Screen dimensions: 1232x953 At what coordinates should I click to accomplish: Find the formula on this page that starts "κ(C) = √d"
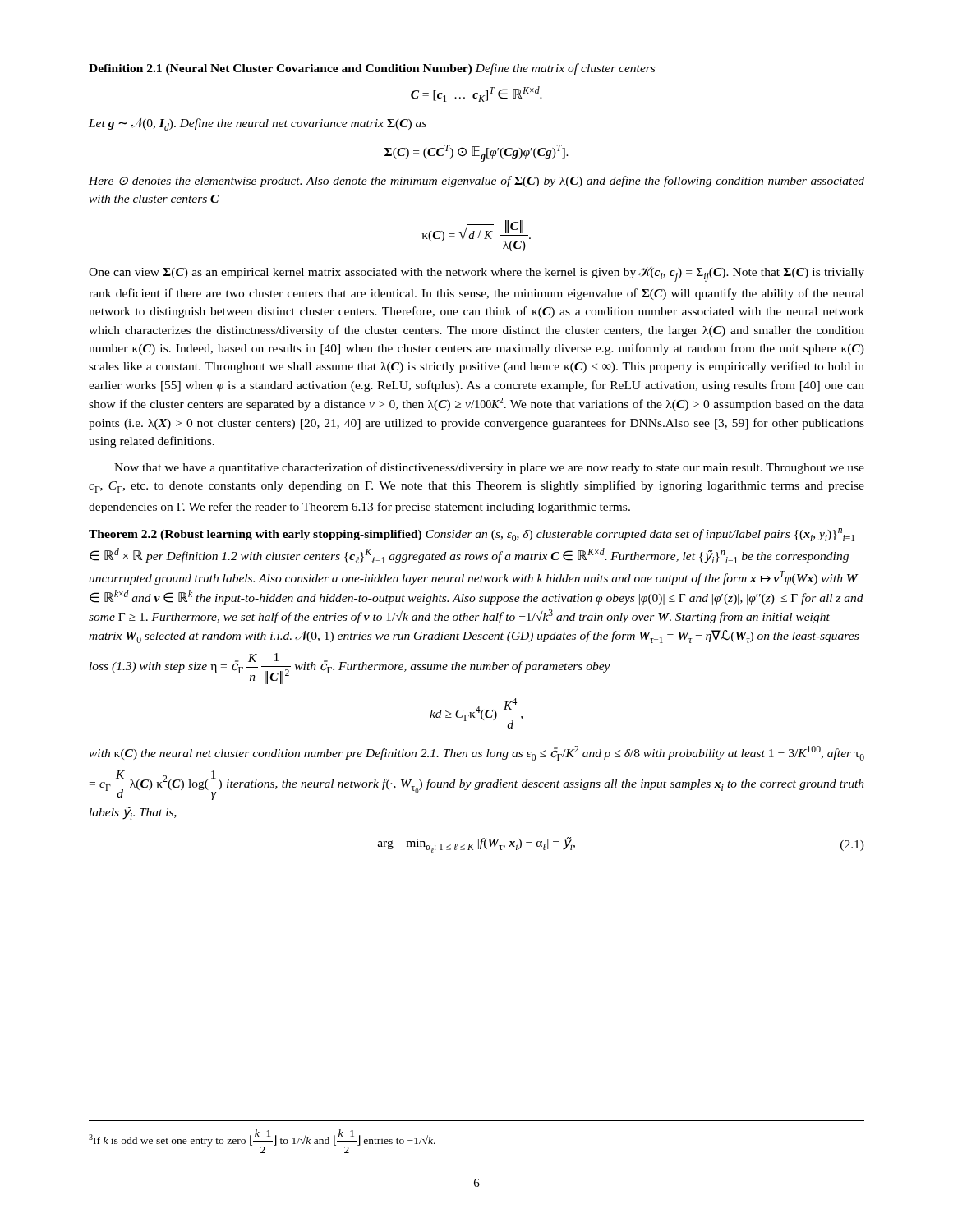[476, 235]
